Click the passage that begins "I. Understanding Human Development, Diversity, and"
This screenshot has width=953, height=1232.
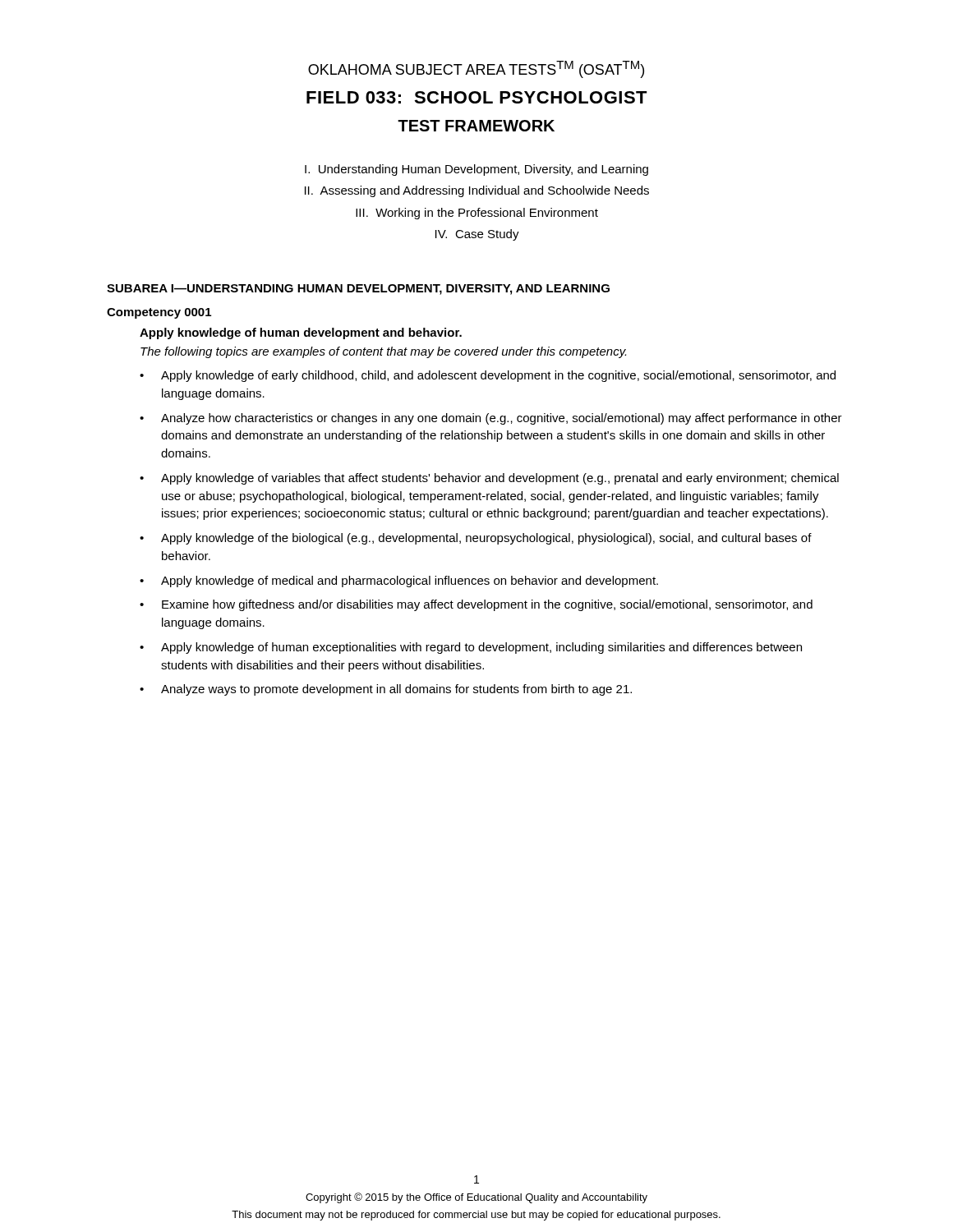[476, 169]
